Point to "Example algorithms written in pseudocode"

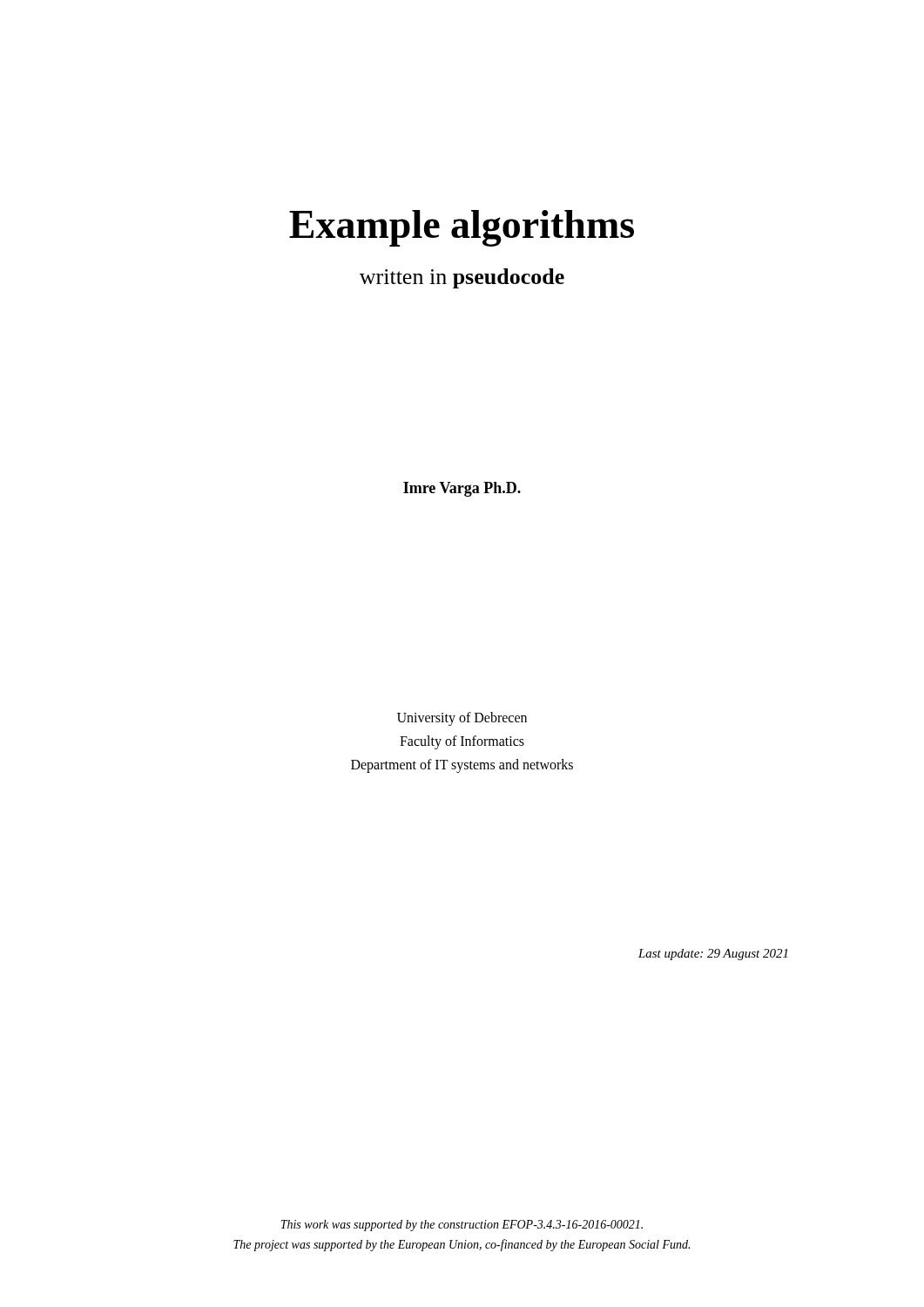[462, 245]
